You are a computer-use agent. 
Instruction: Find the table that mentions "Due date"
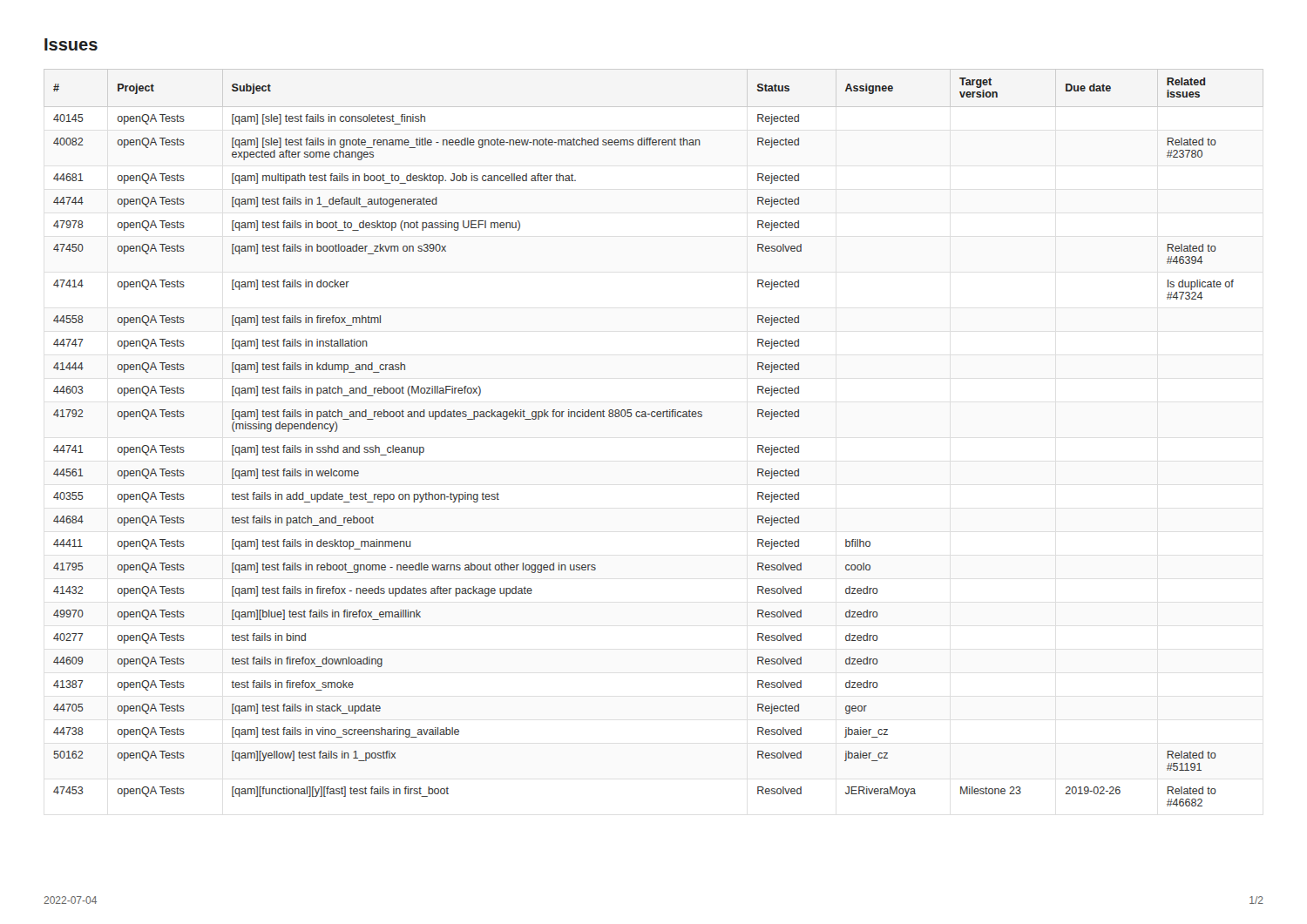654,442
